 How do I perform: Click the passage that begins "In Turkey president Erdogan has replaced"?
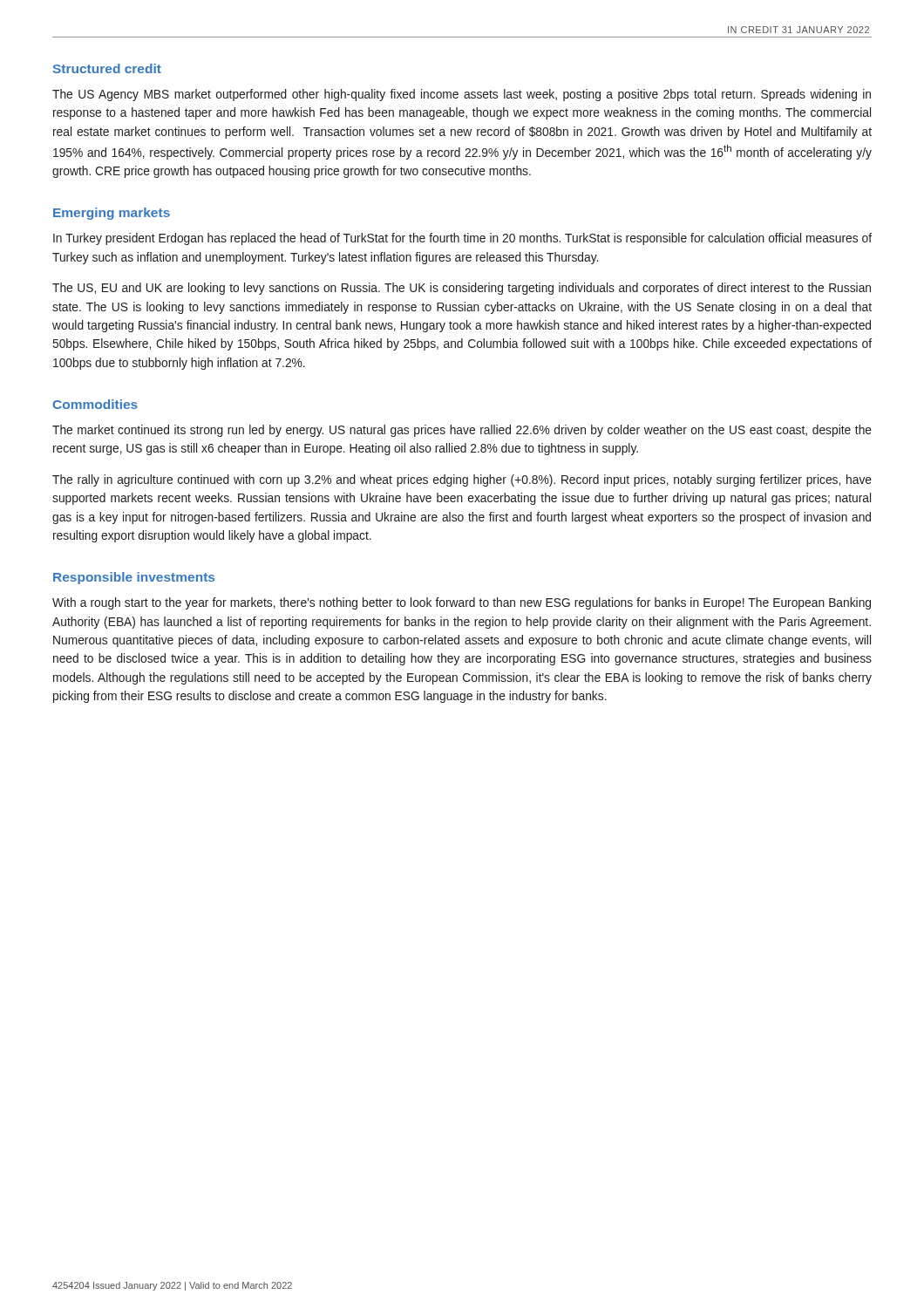(462, 248)
